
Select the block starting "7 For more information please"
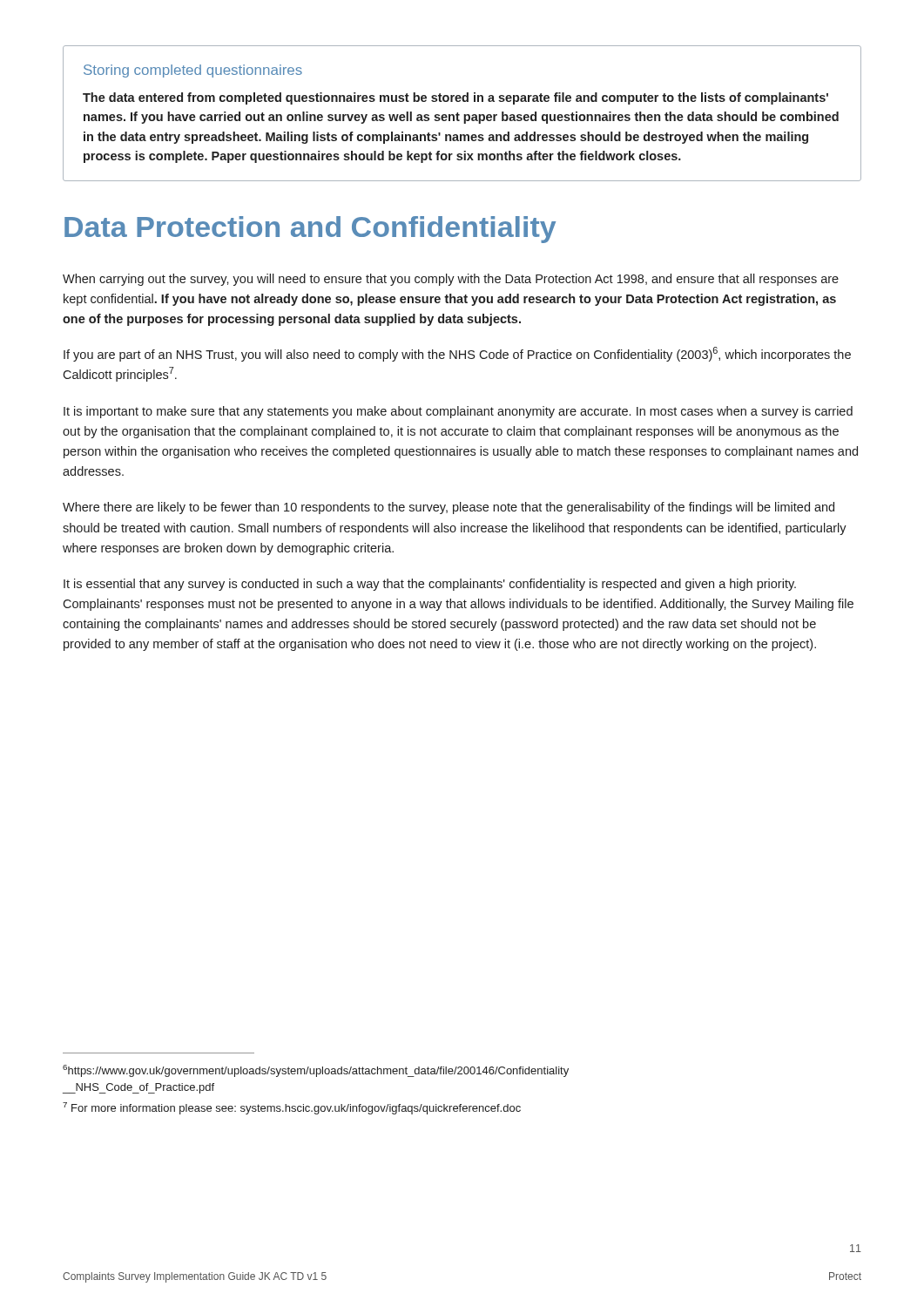(x=462, y=1108)
